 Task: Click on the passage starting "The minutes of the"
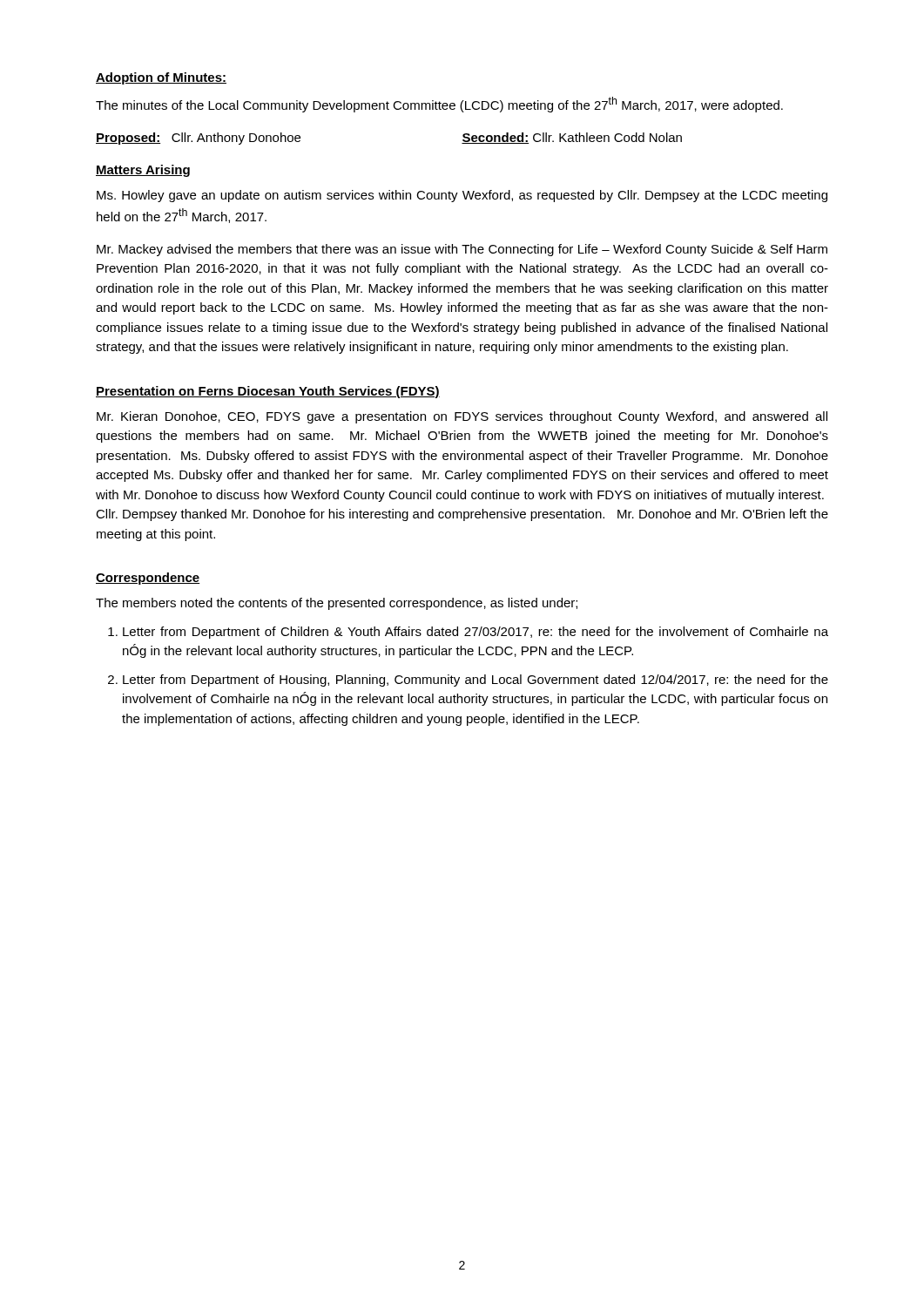(x=440, y=104)
